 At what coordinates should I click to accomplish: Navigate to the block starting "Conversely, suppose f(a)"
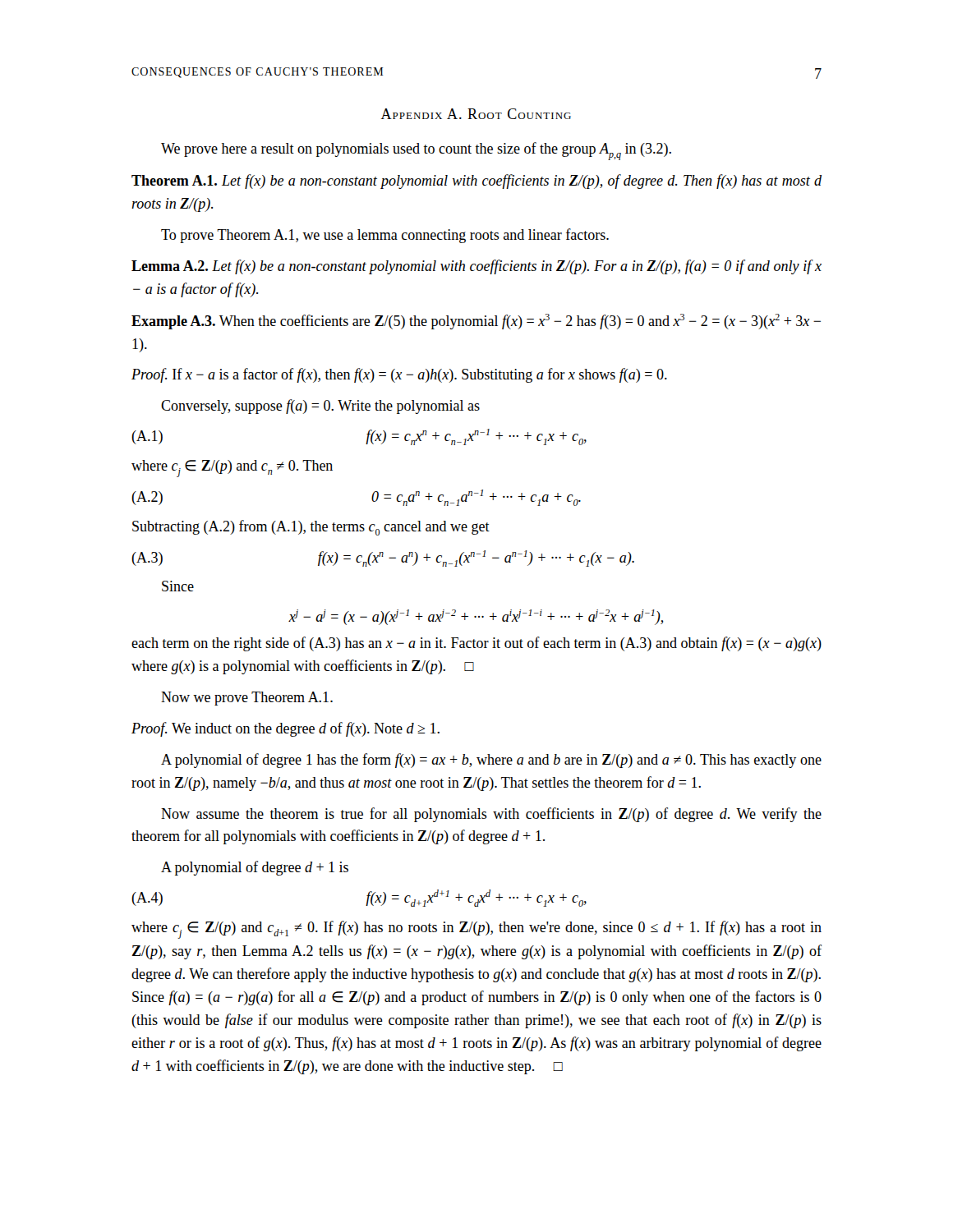(x=320, y=406)
